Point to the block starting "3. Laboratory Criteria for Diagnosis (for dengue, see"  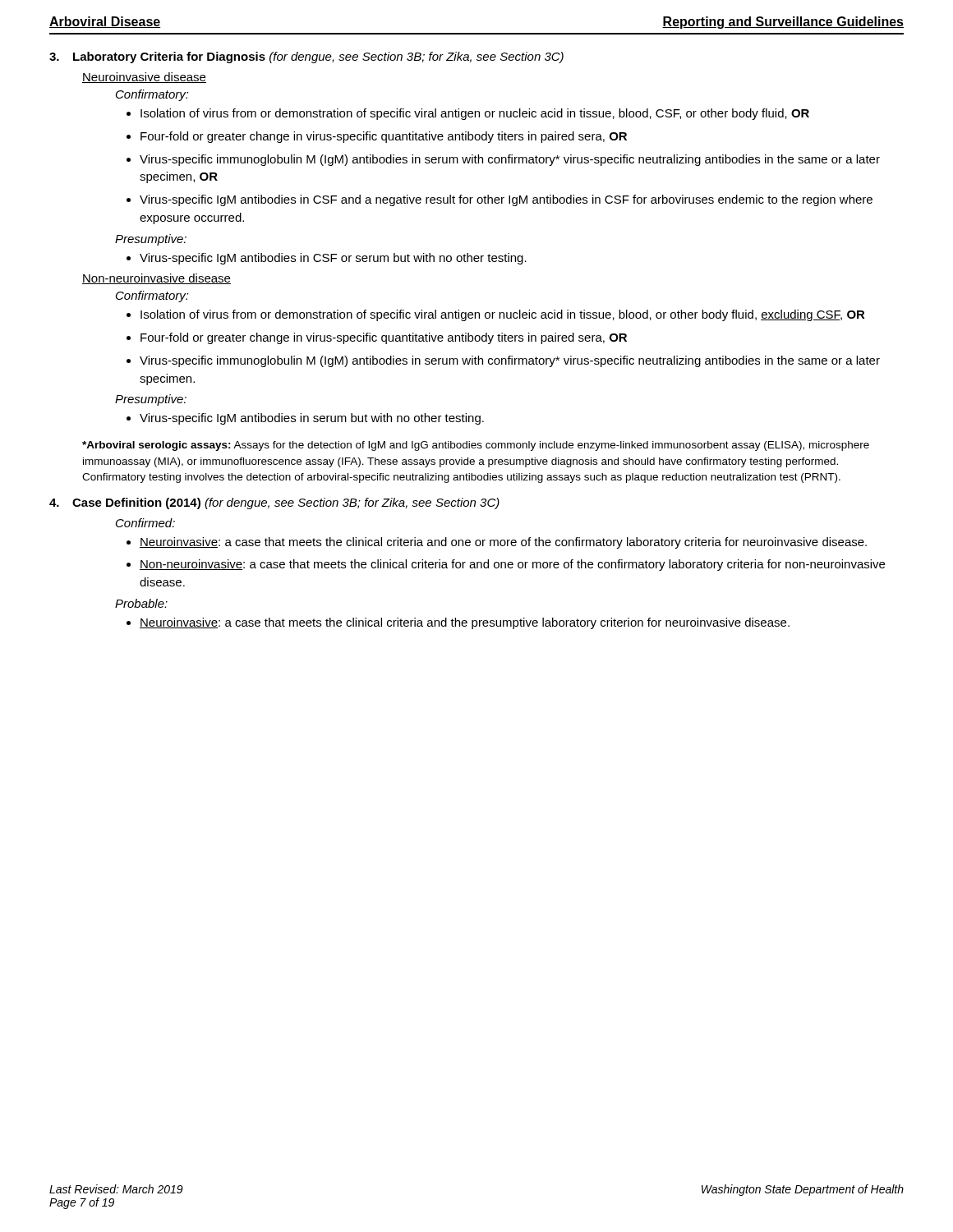pos(476,56)
